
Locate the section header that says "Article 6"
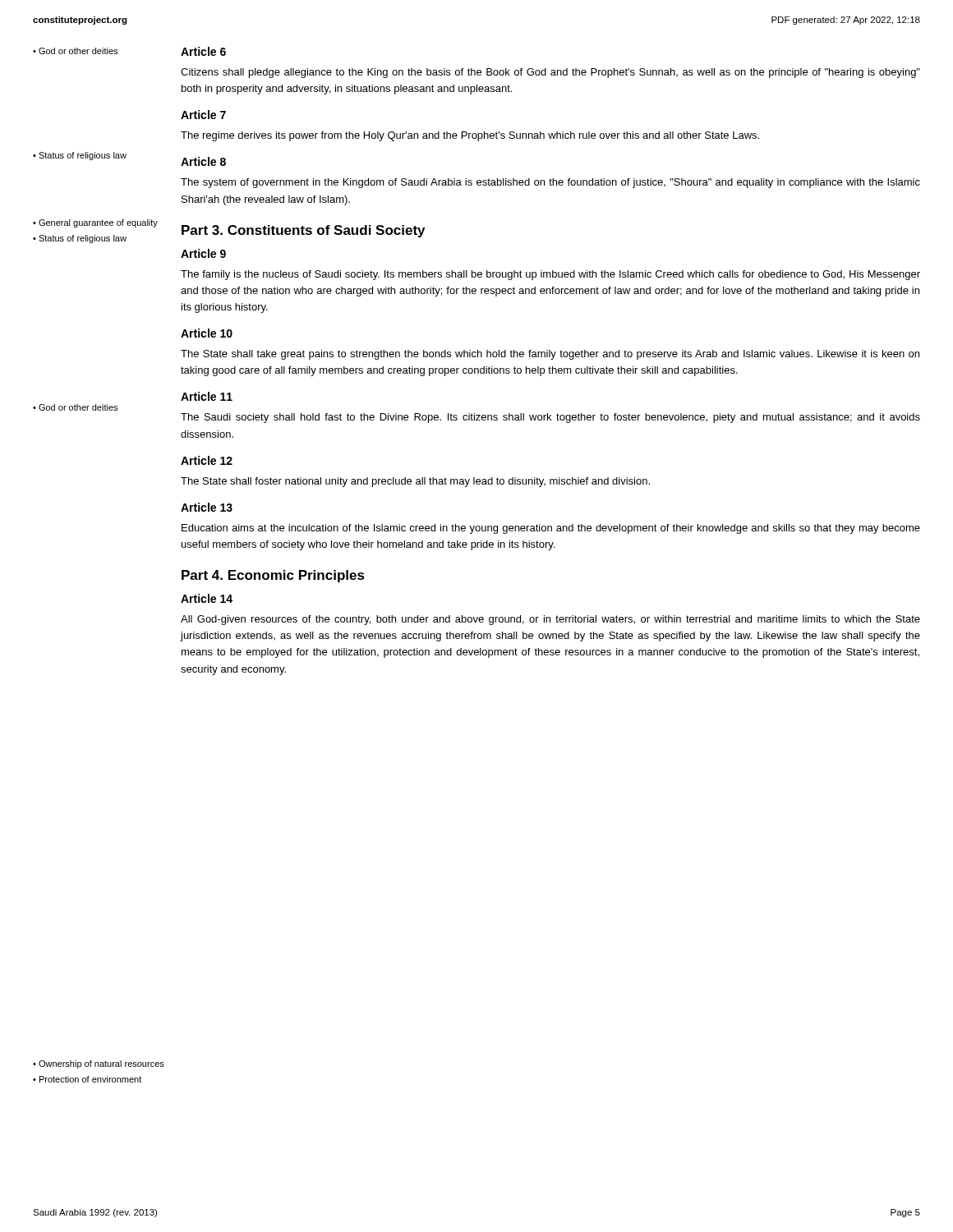point(203,52)
